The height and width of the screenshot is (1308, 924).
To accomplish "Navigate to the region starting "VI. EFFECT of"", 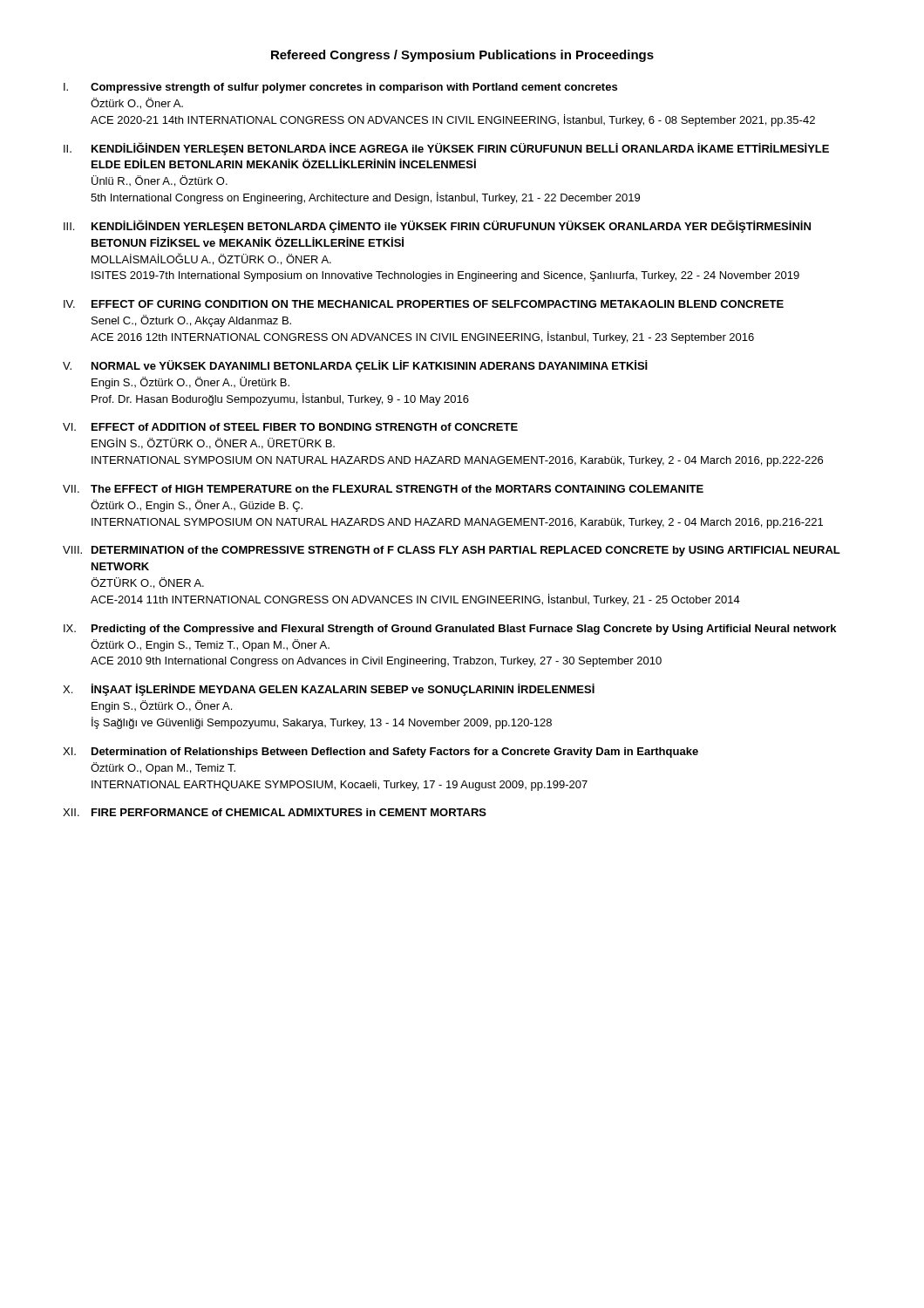I will 290,427.
